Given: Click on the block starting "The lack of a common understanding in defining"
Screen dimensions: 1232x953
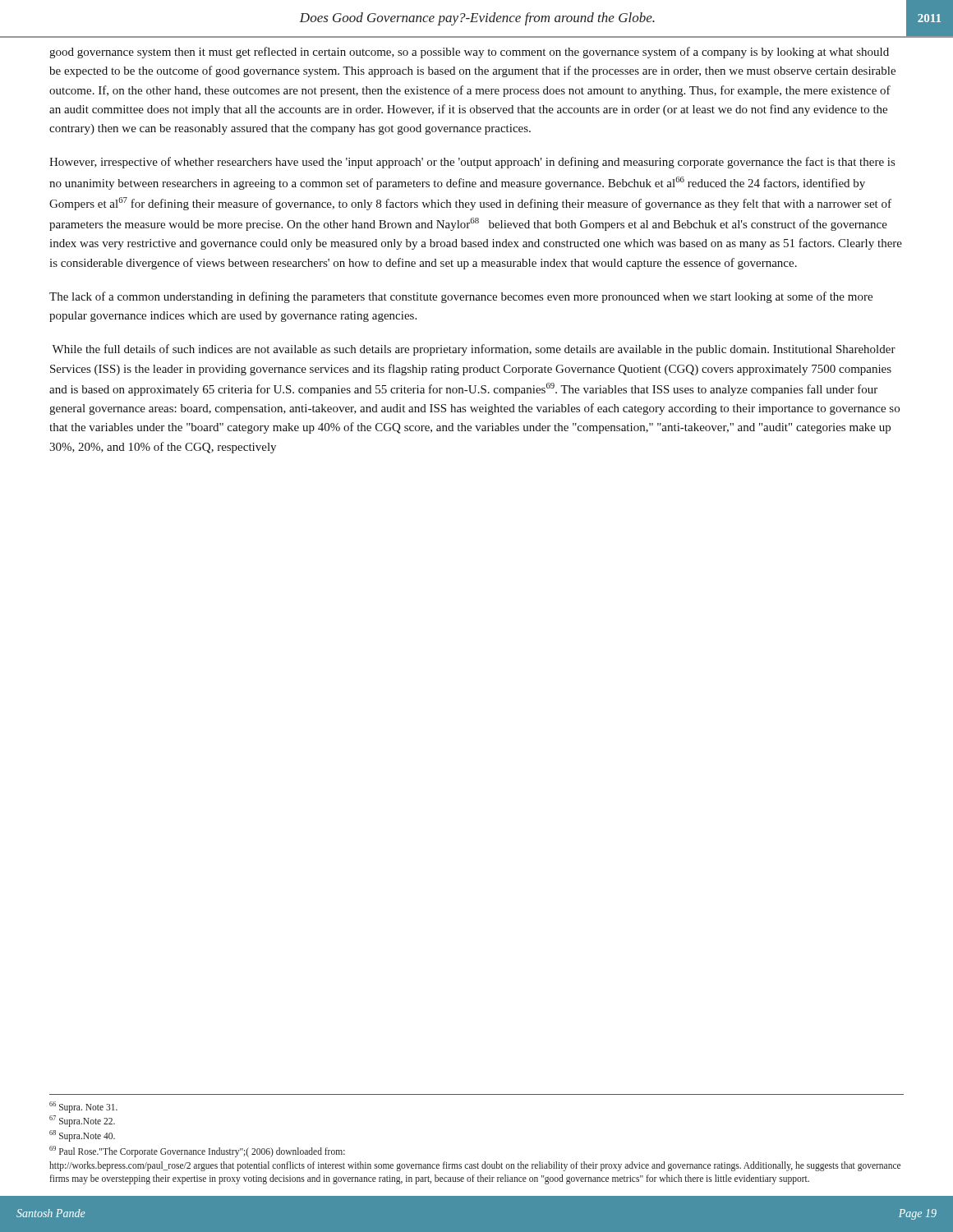Looking at the screenshot, I should click(461, 306).
